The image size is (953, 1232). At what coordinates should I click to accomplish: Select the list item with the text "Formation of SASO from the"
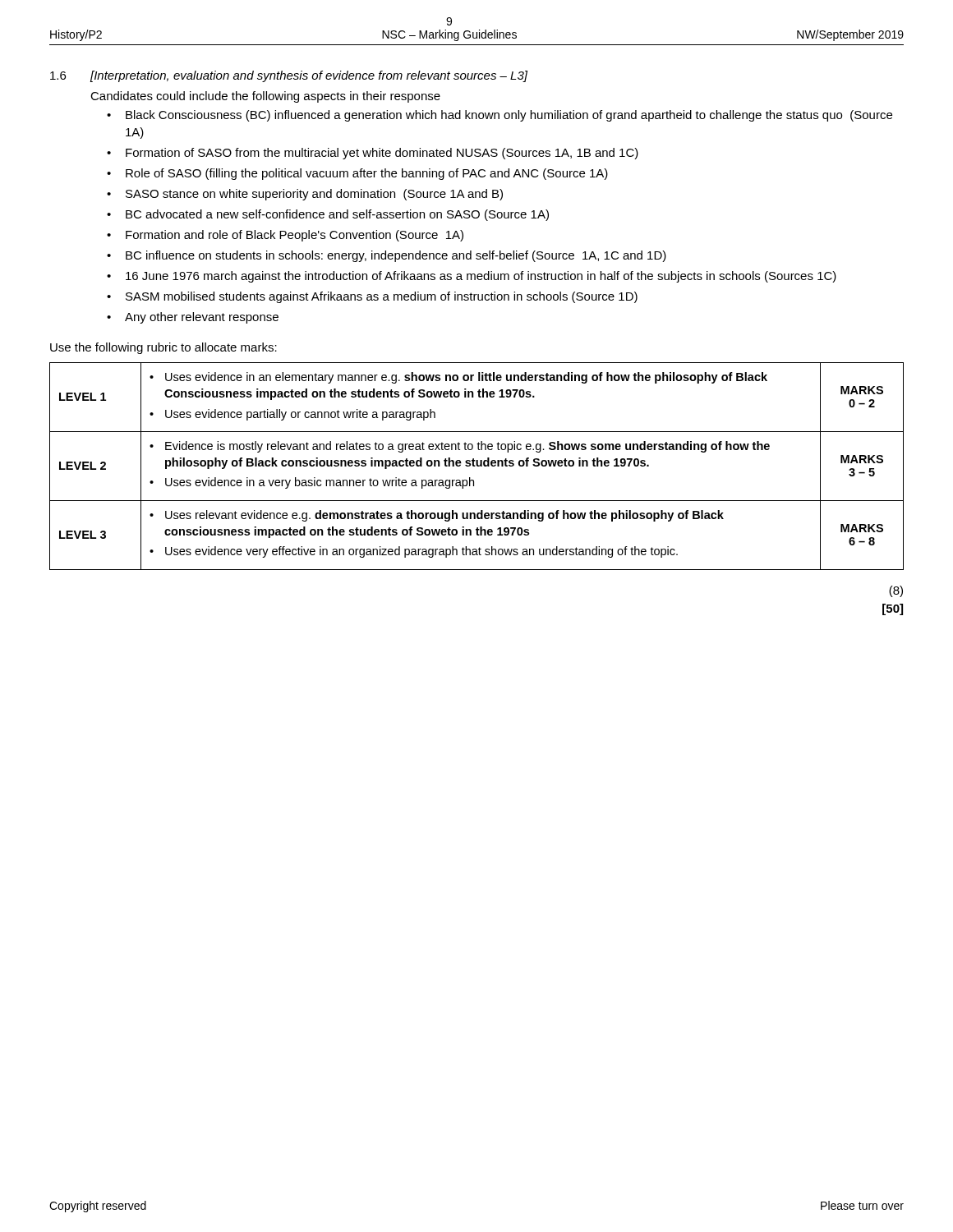pos(382,152)
